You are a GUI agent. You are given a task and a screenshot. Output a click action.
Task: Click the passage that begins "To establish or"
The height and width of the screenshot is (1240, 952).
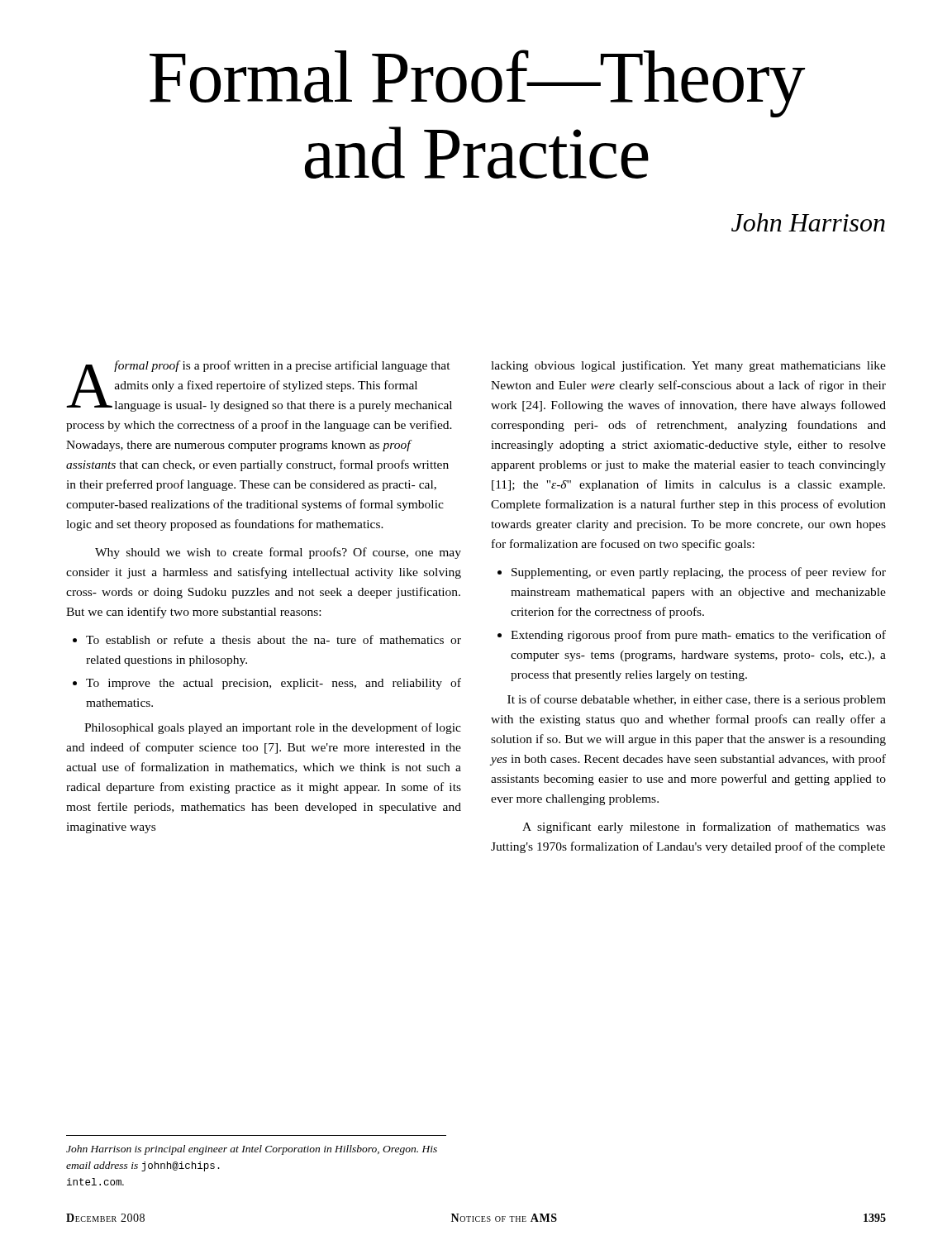(x=274, y=650)
